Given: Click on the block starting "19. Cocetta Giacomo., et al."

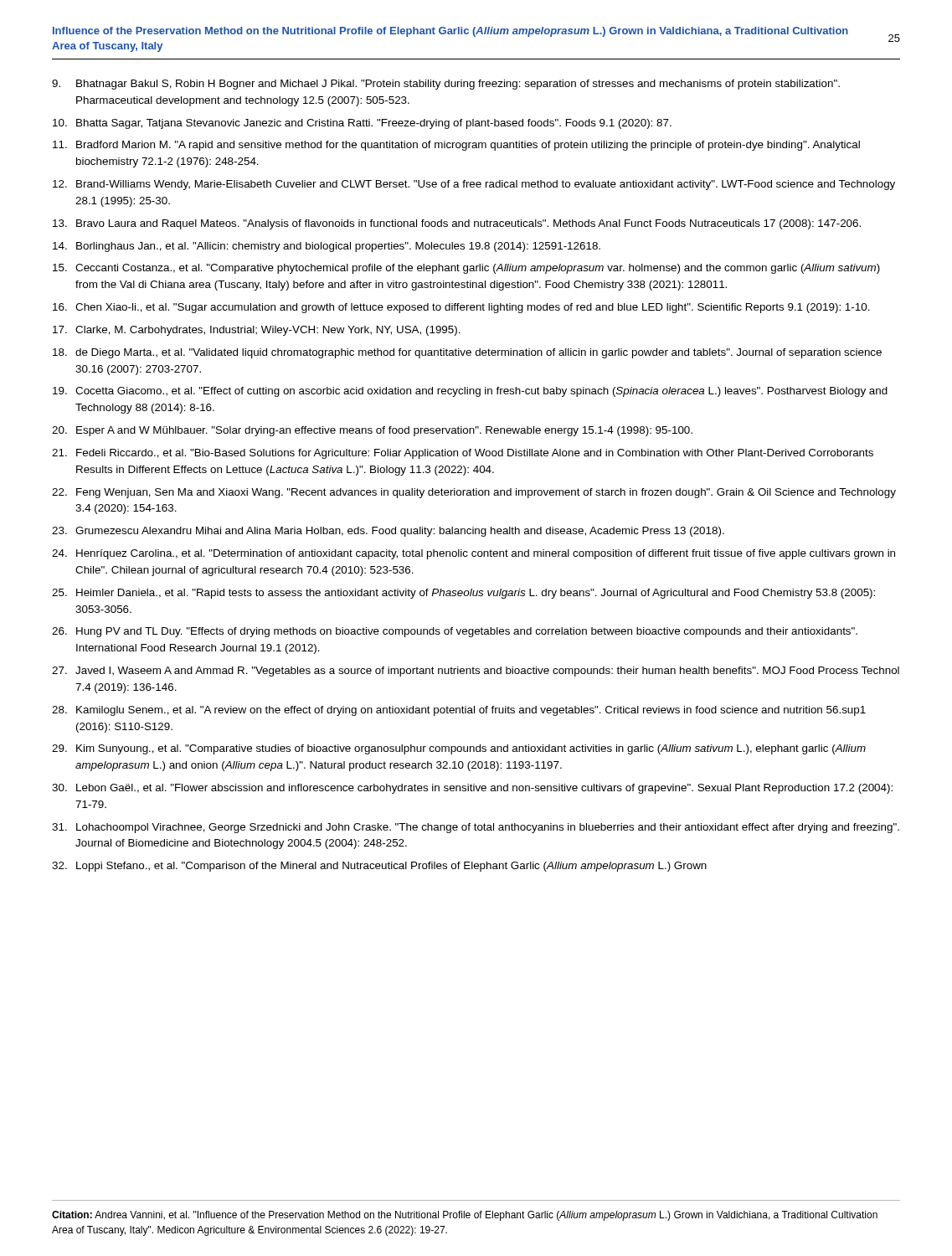Looking at the screenshot, I should coord(476,400).
